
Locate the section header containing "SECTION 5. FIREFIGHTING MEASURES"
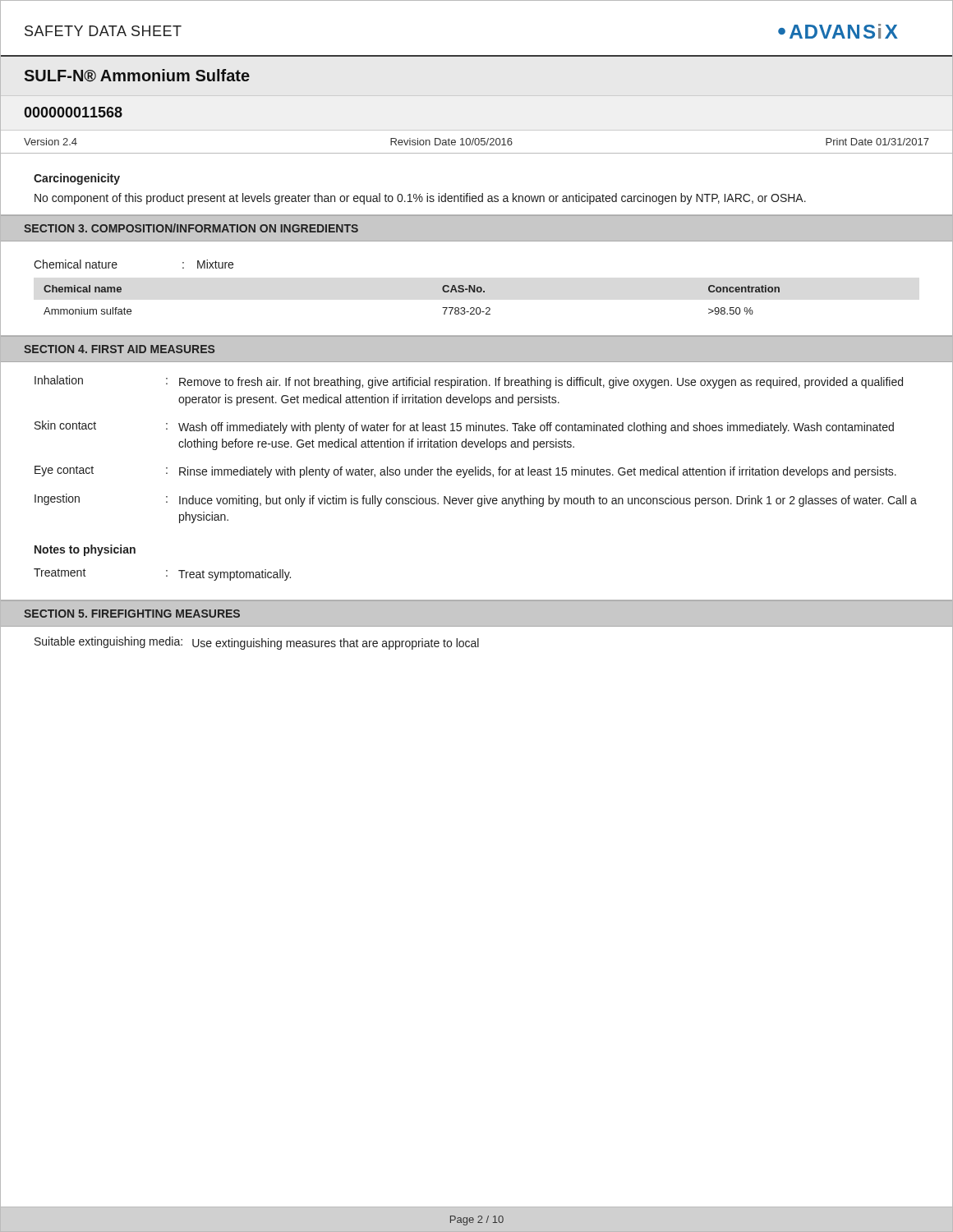pos(132,613)
